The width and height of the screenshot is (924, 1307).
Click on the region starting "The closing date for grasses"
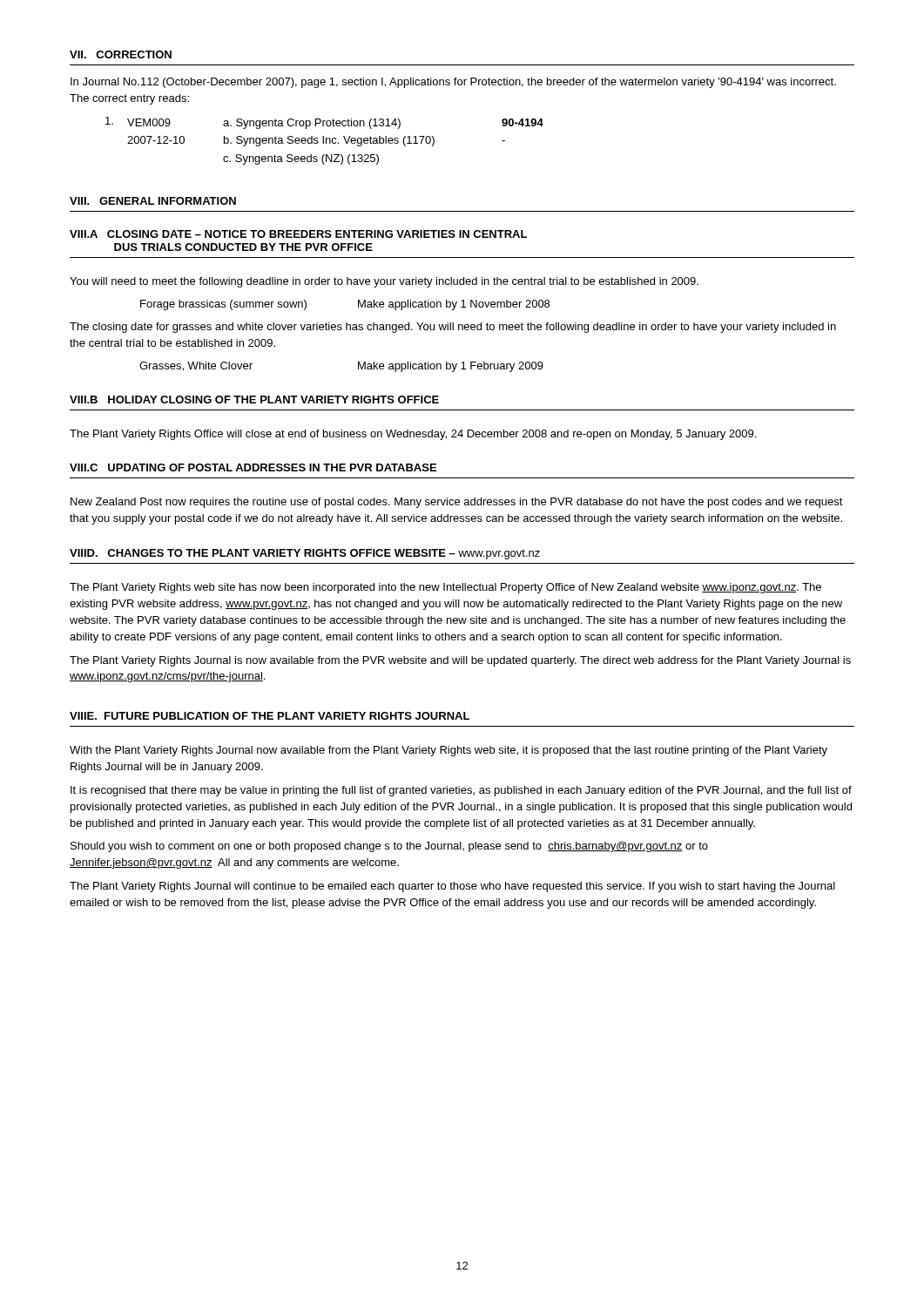[462, 335]
